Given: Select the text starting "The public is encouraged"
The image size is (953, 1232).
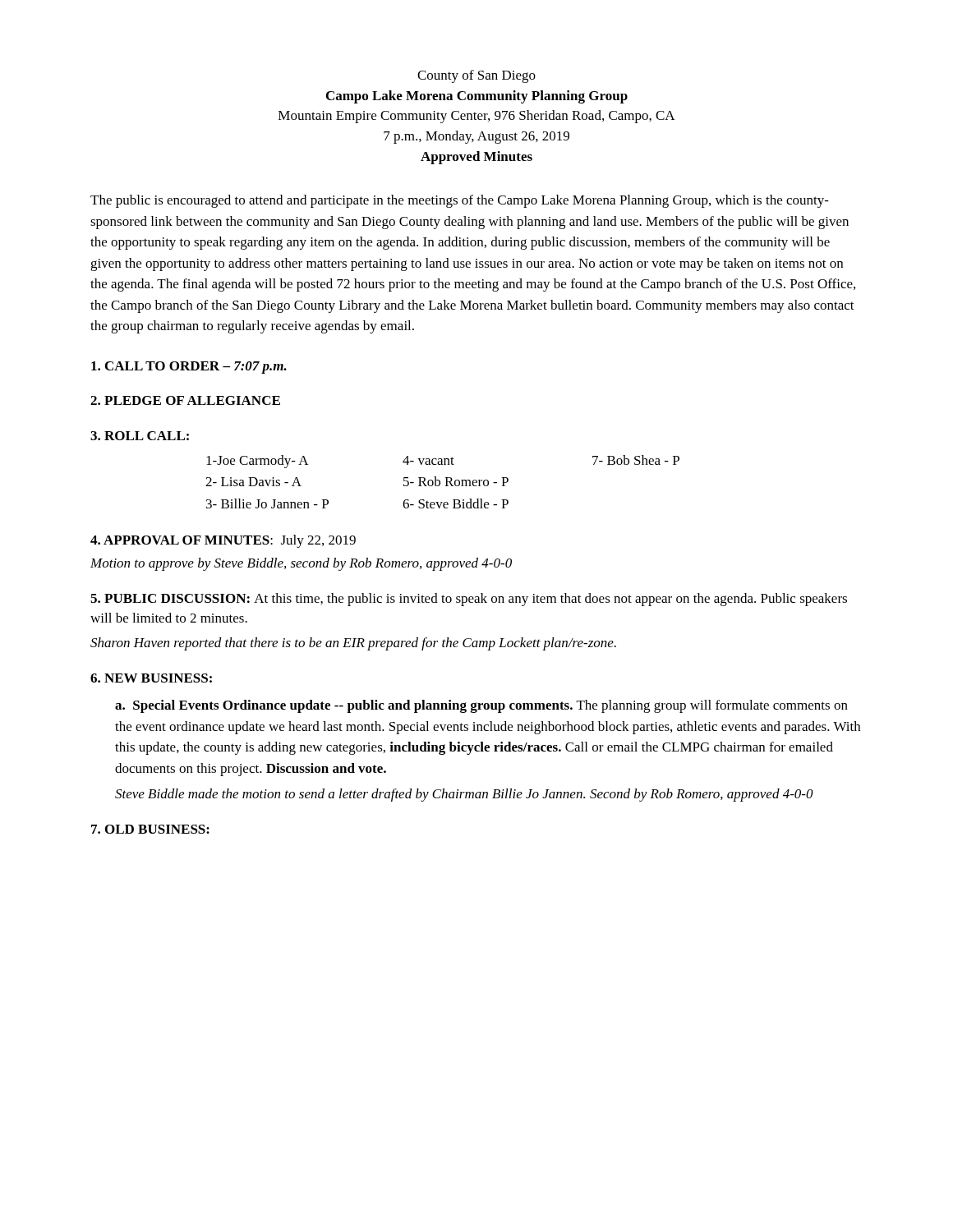Looking at the screenshot, I should click(473, 263).
